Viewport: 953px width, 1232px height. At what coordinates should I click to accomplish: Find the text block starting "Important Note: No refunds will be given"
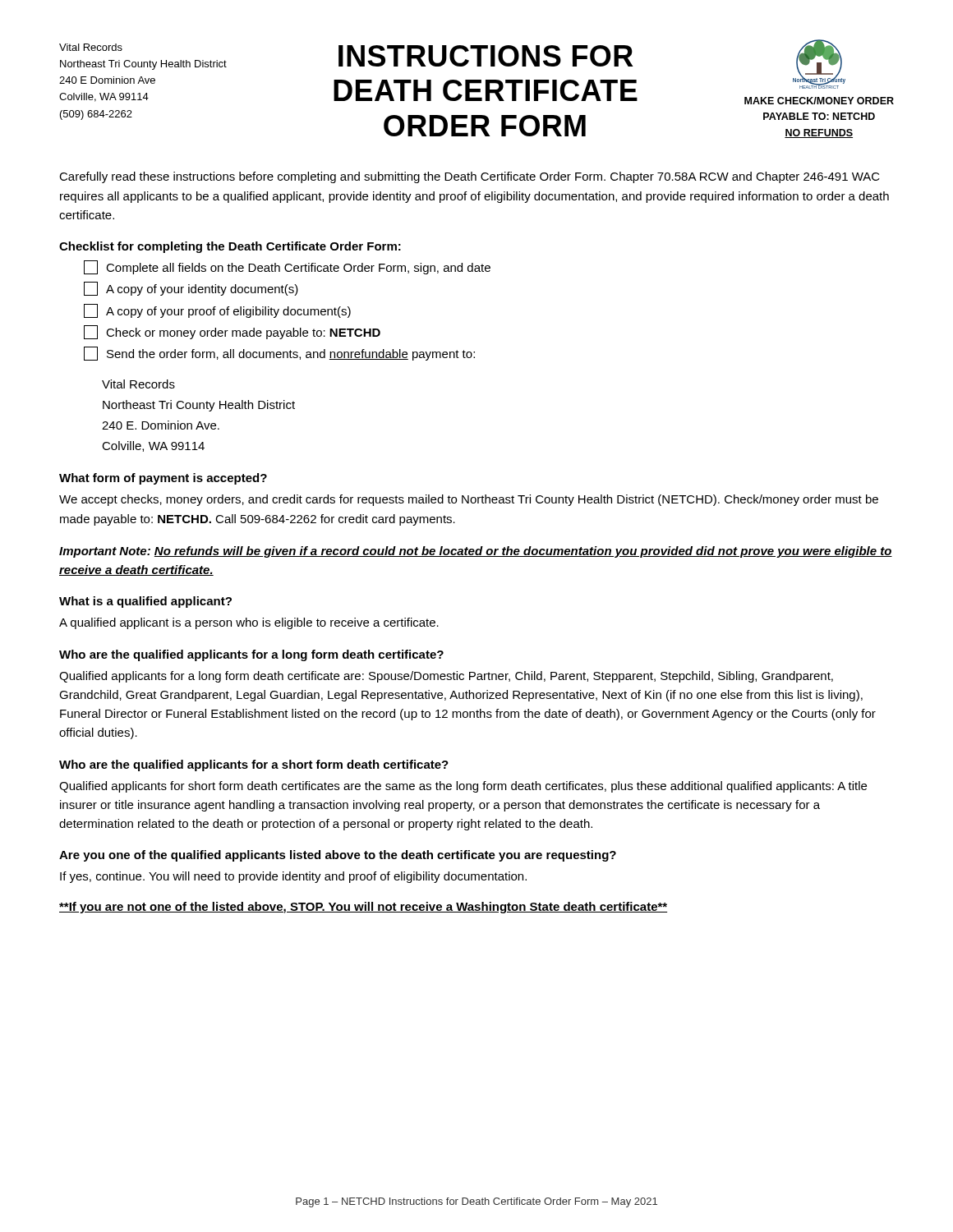(475, 560)
